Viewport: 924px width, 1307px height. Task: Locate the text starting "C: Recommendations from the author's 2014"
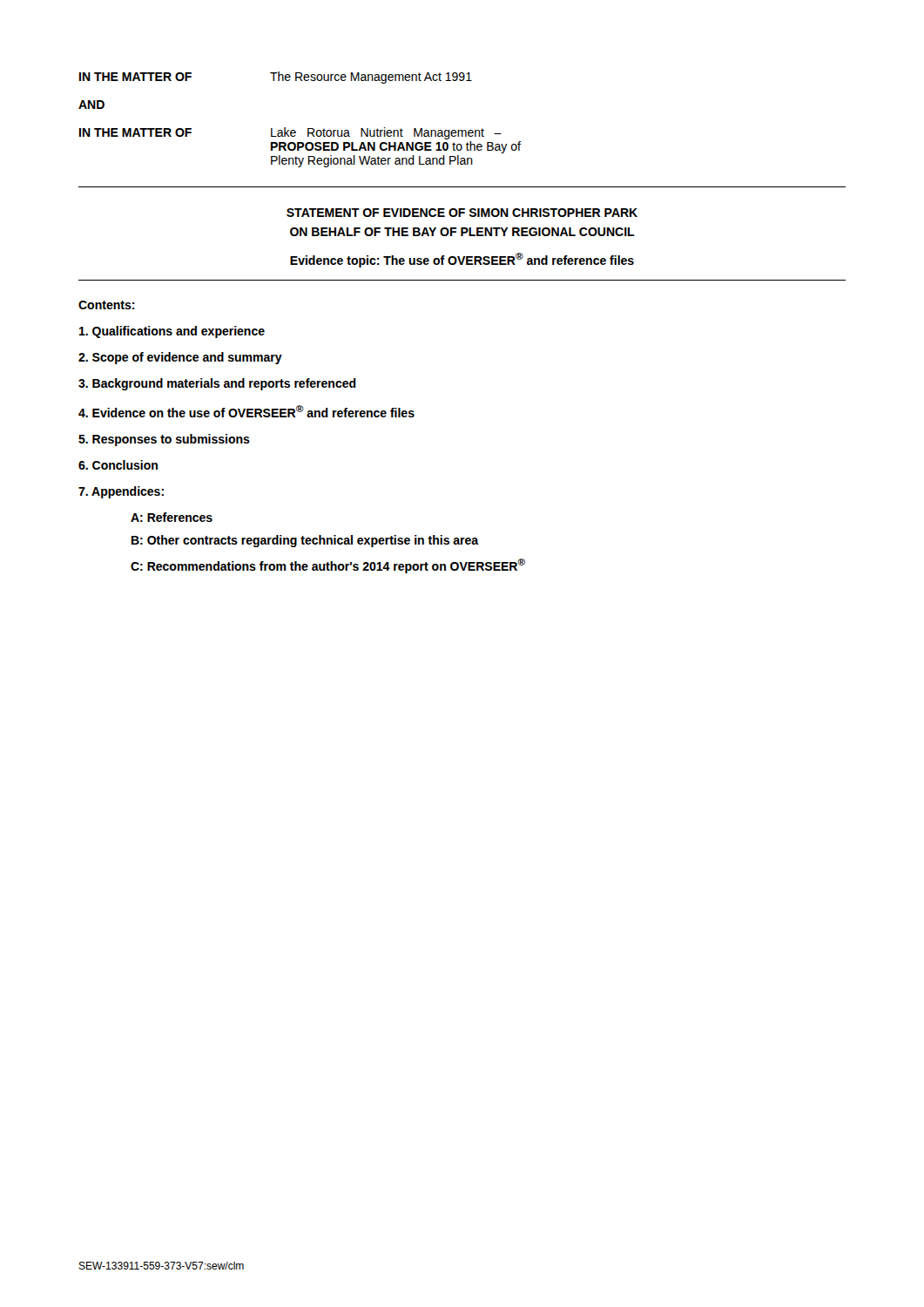328,565
